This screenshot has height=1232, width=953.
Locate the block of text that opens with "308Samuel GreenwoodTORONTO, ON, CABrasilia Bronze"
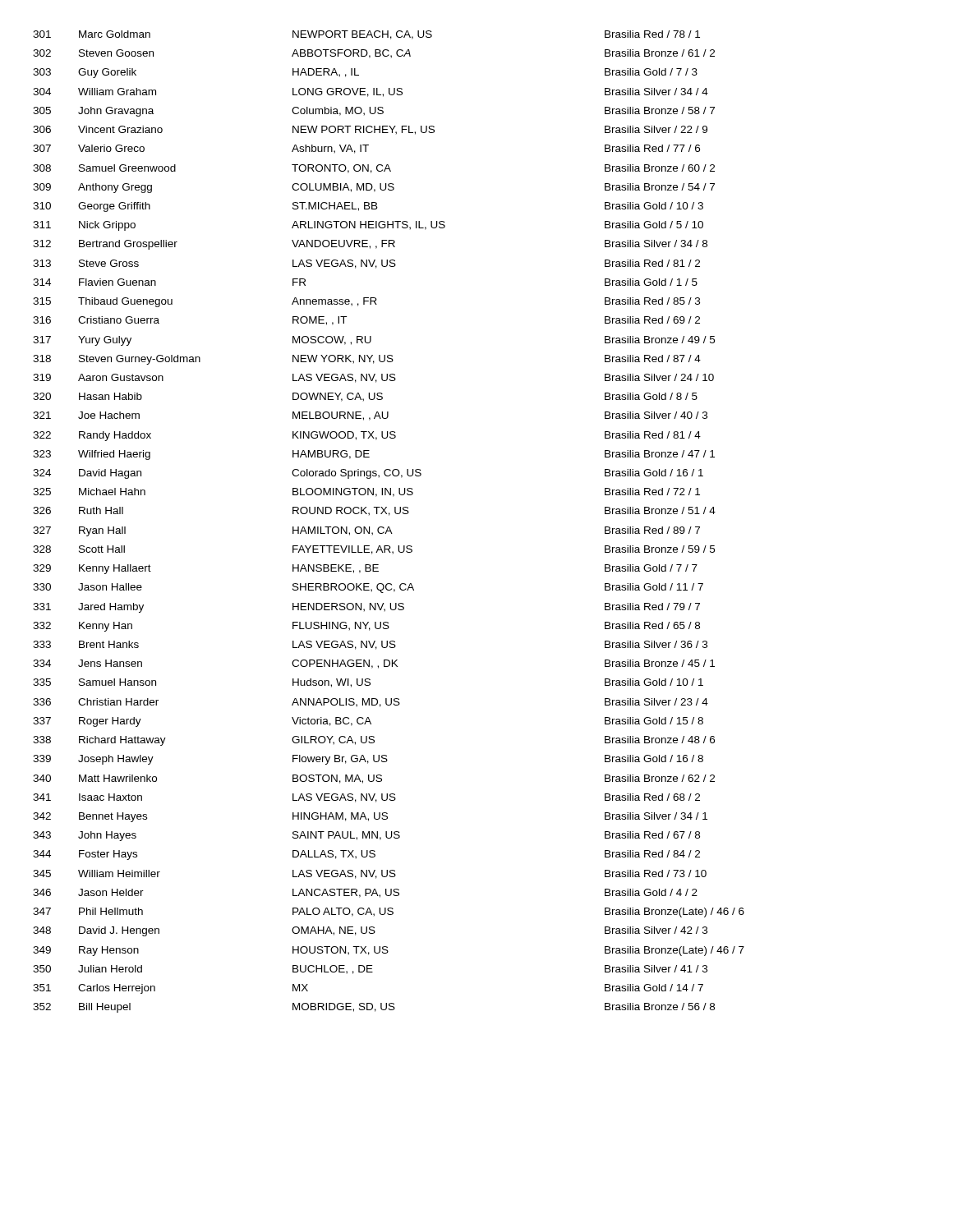tap(374, 169)
